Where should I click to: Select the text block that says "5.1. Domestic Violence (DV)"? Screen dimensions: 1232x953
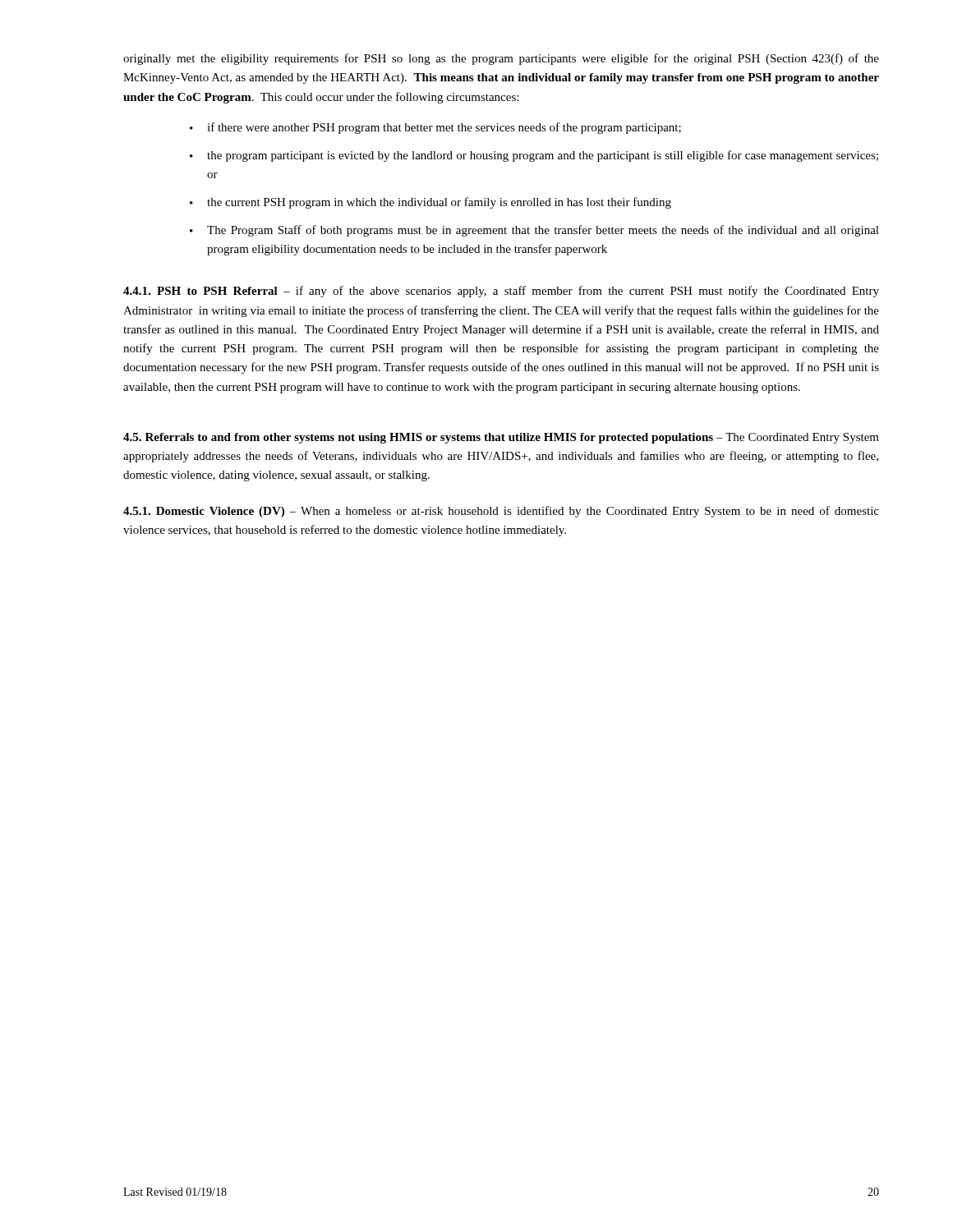click(x=501, y=520)
